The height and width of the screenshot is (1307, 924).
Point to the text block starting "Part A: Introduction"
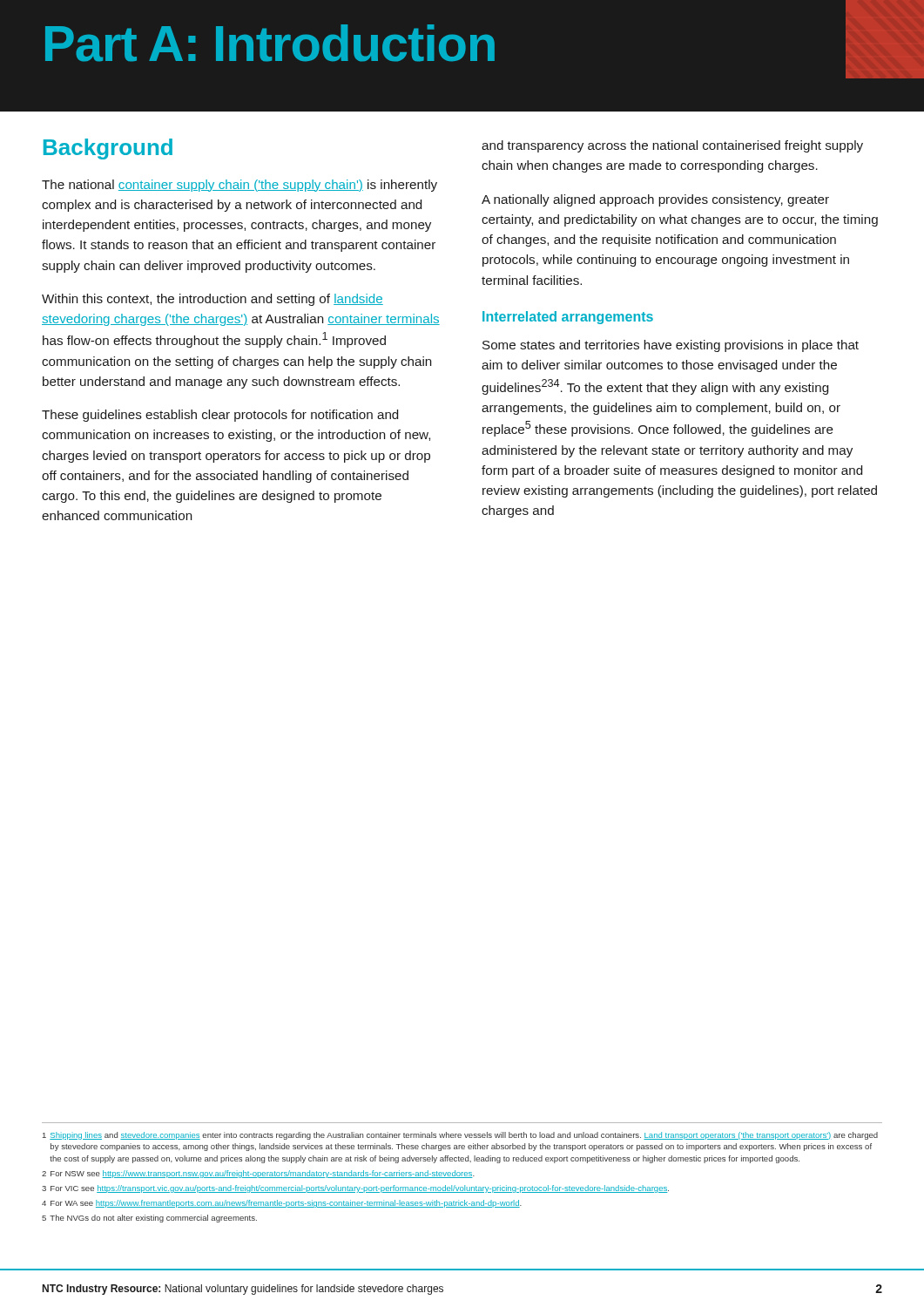[x=269, y=44]
